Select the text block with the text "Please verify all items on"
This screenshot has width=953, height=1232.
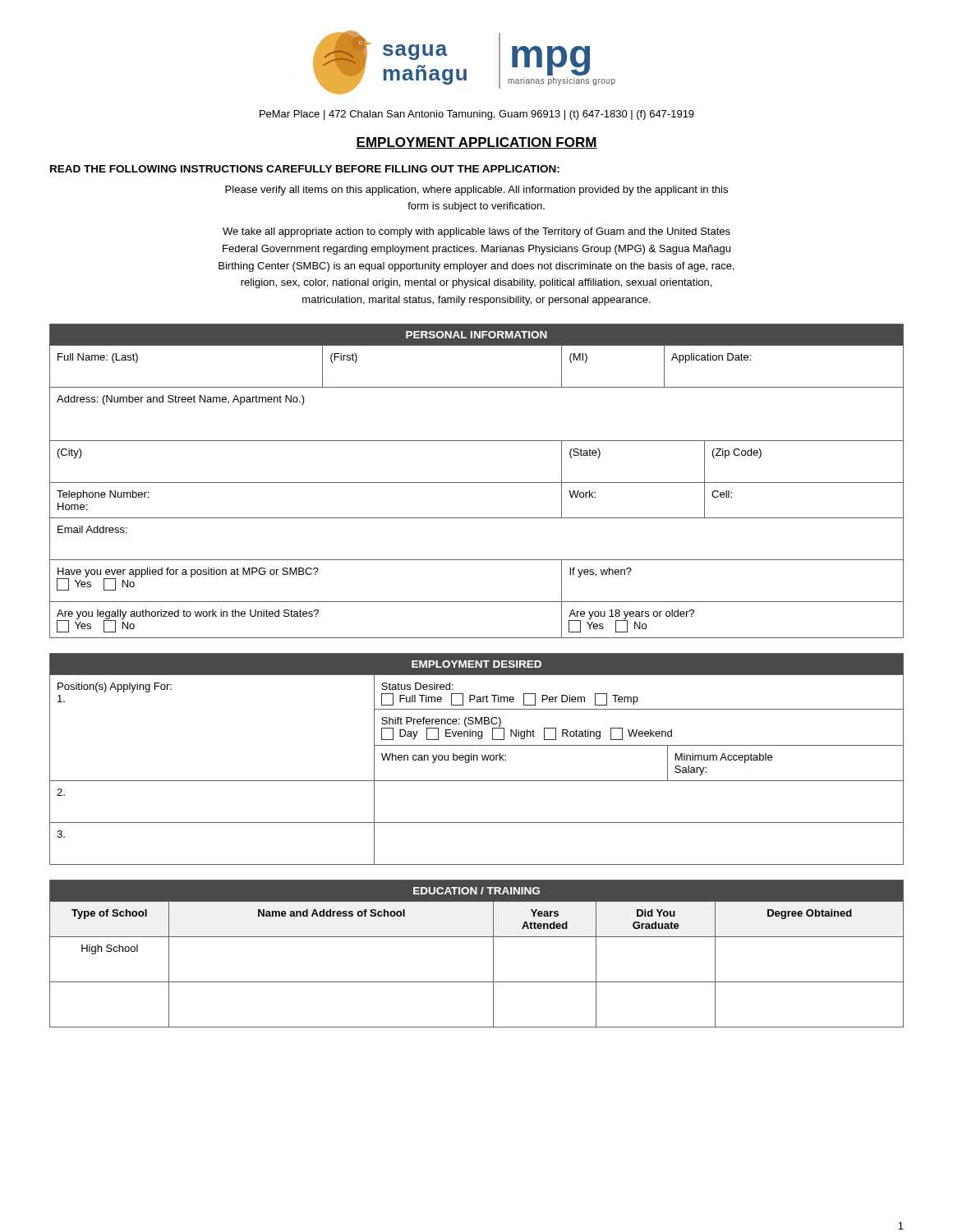(x=476, y=197)
